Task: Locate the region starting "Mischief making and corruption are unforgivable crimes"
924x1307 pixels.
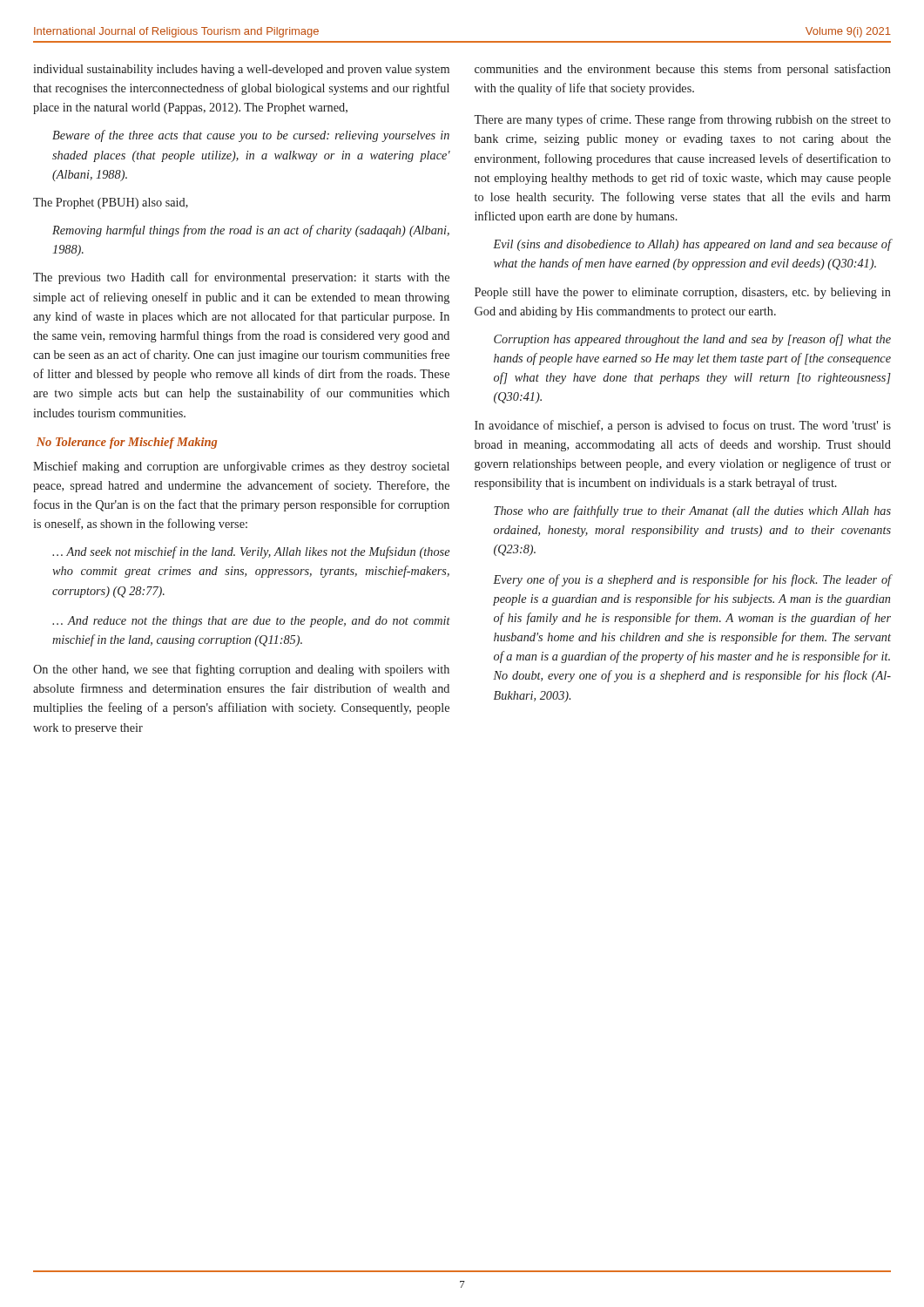Action: [x=241, y=495]
